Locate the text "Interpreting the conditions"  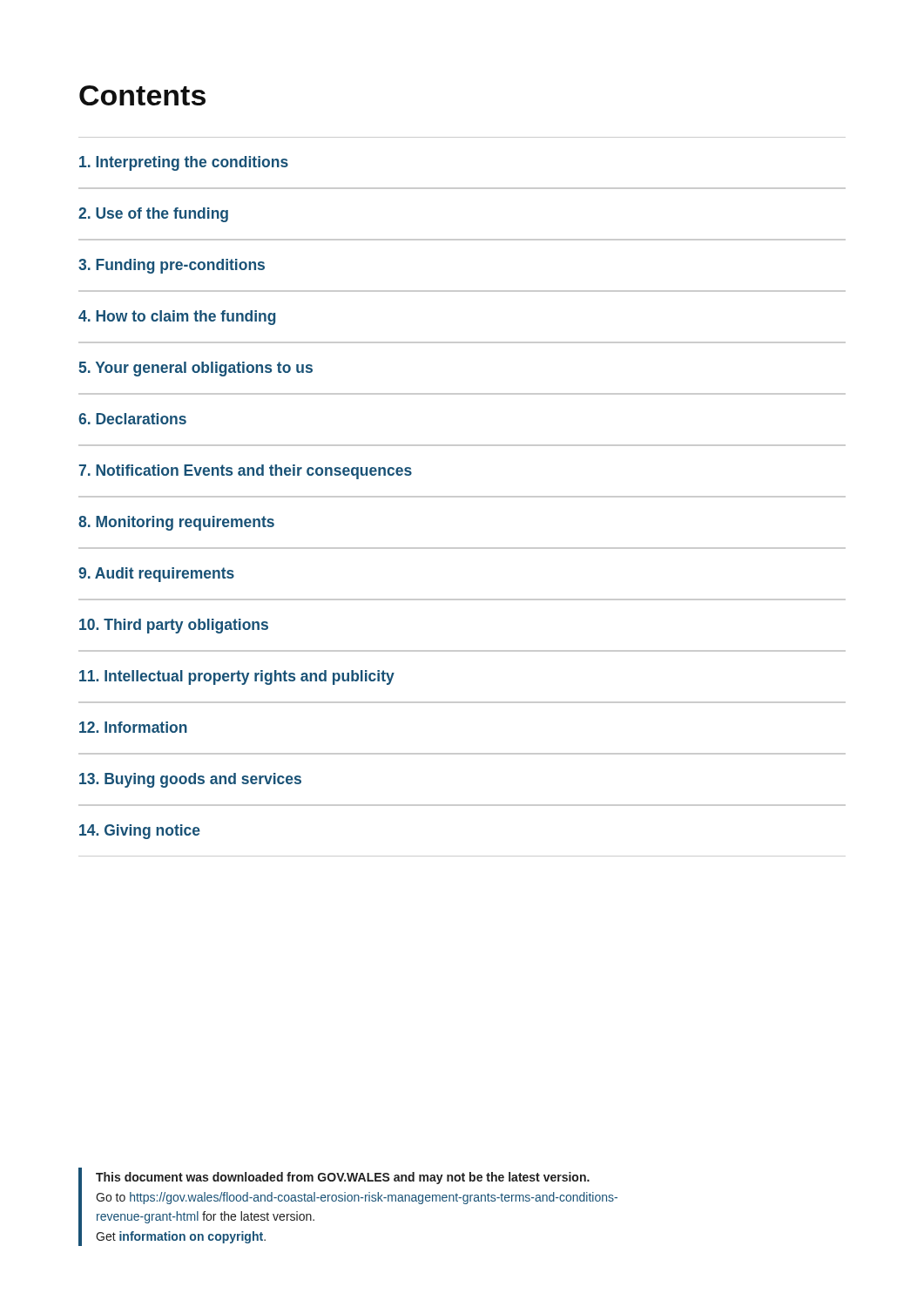pyautogui.click(x=184, y=163)
